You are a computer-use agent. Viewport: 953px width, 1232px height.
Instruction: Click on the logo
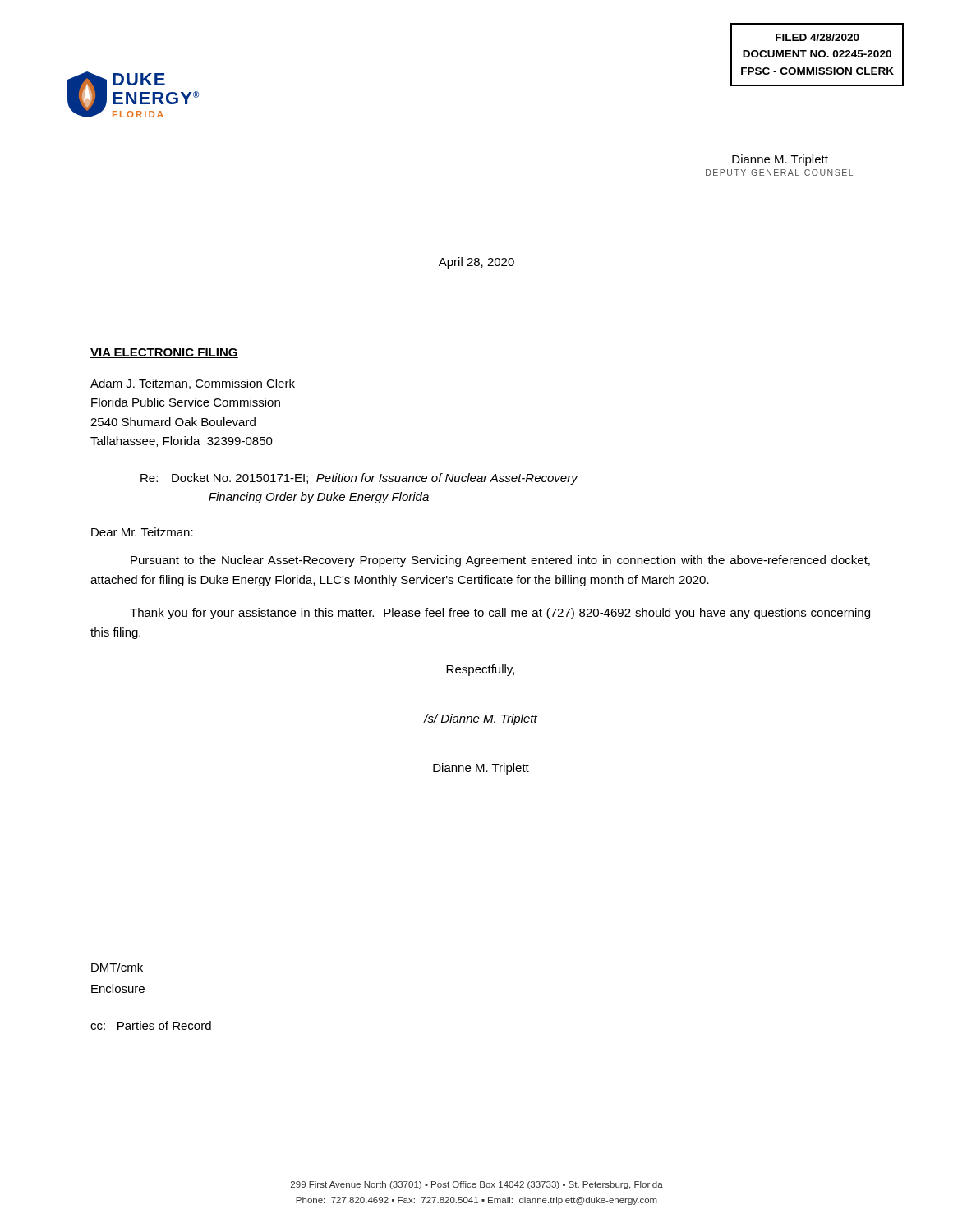136,95
